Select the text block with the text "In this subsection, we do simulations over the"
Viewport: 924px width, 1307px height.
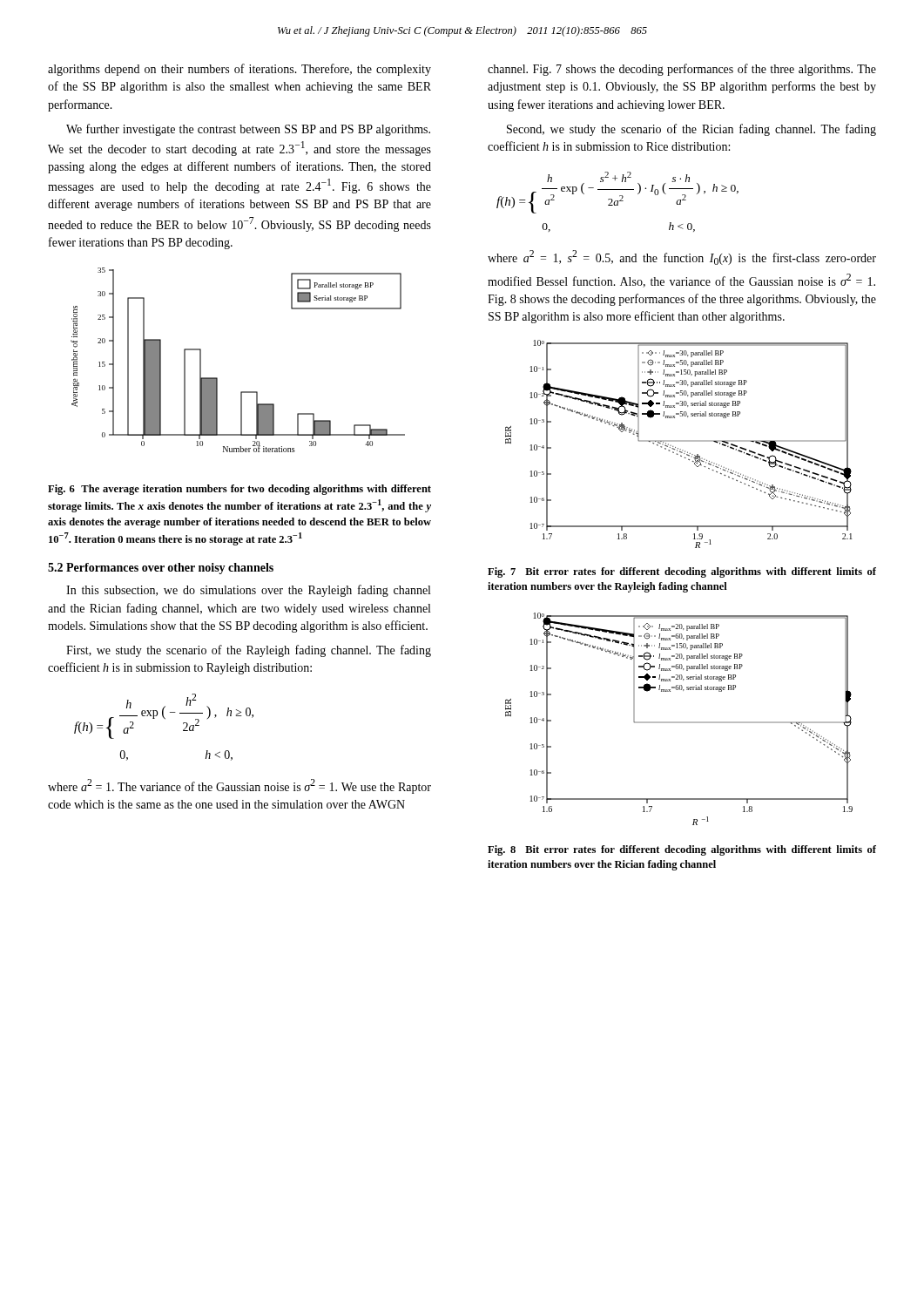pyautogui.click(x=239, y=609)
